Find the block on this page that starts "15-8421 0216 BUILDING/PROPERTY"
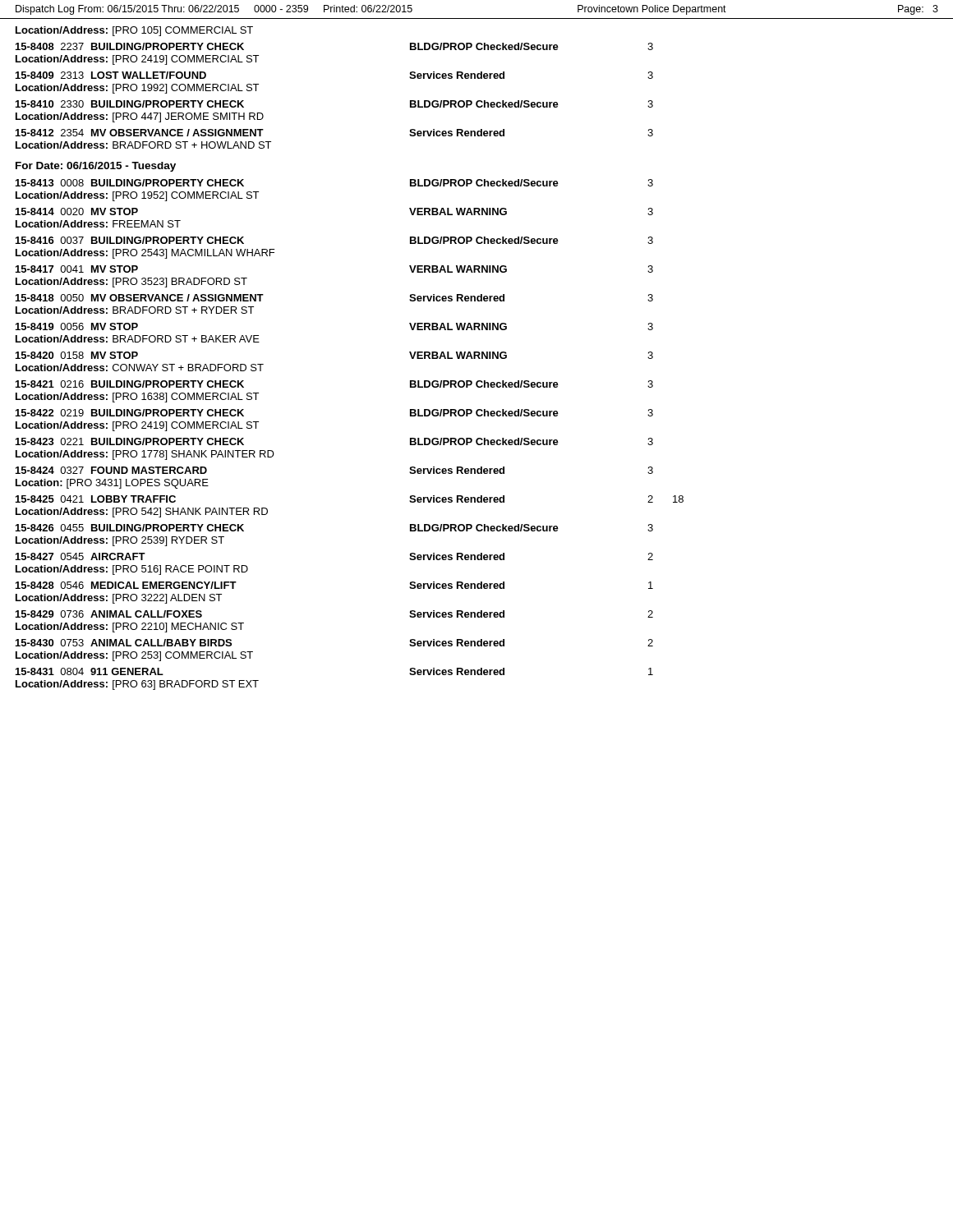This screenshot has height=1232, width=953. [x=476, y=390]
